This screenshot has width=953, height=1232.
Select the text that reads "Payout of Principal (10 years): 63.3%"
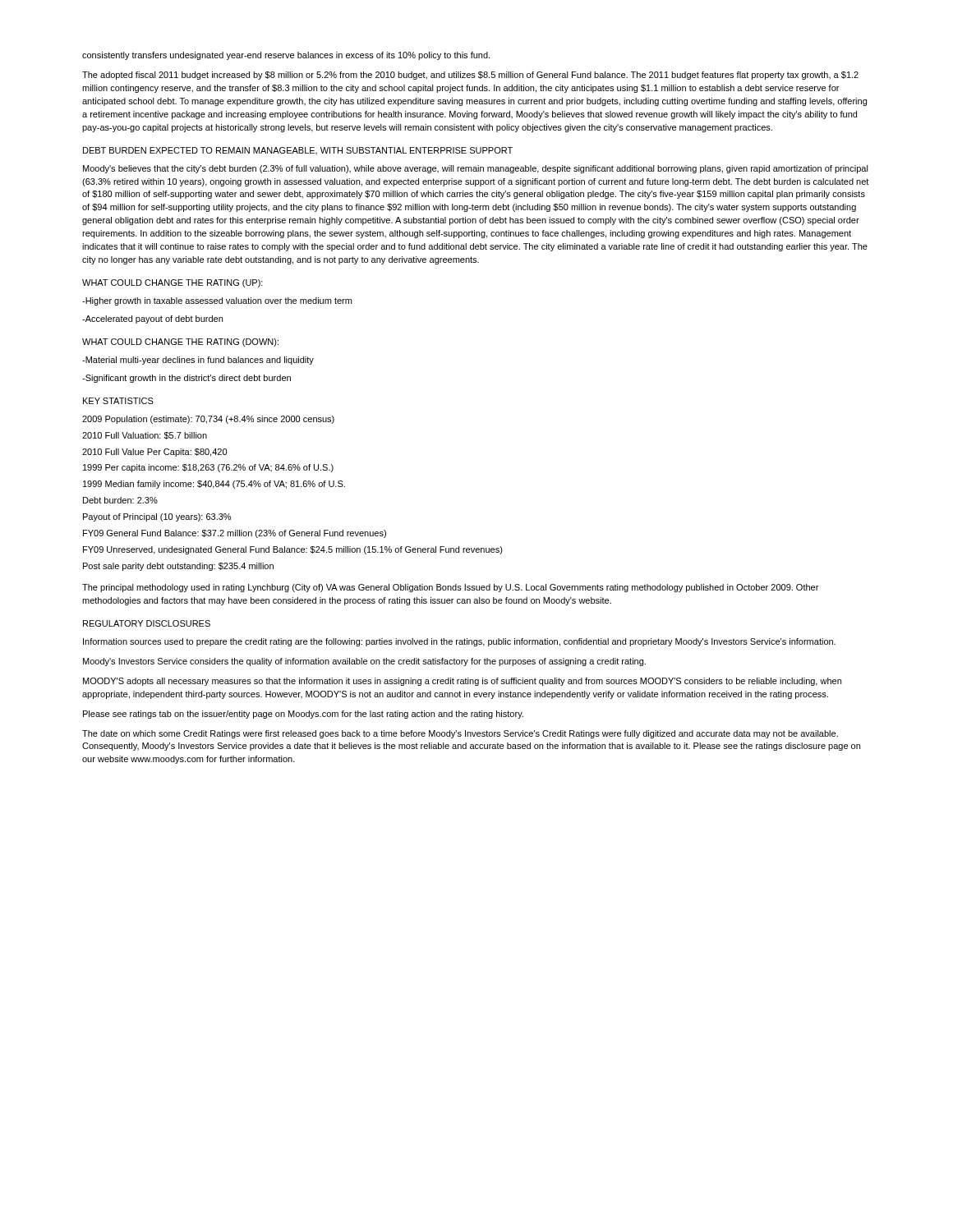pyautogui.click(x=157, y=517)
